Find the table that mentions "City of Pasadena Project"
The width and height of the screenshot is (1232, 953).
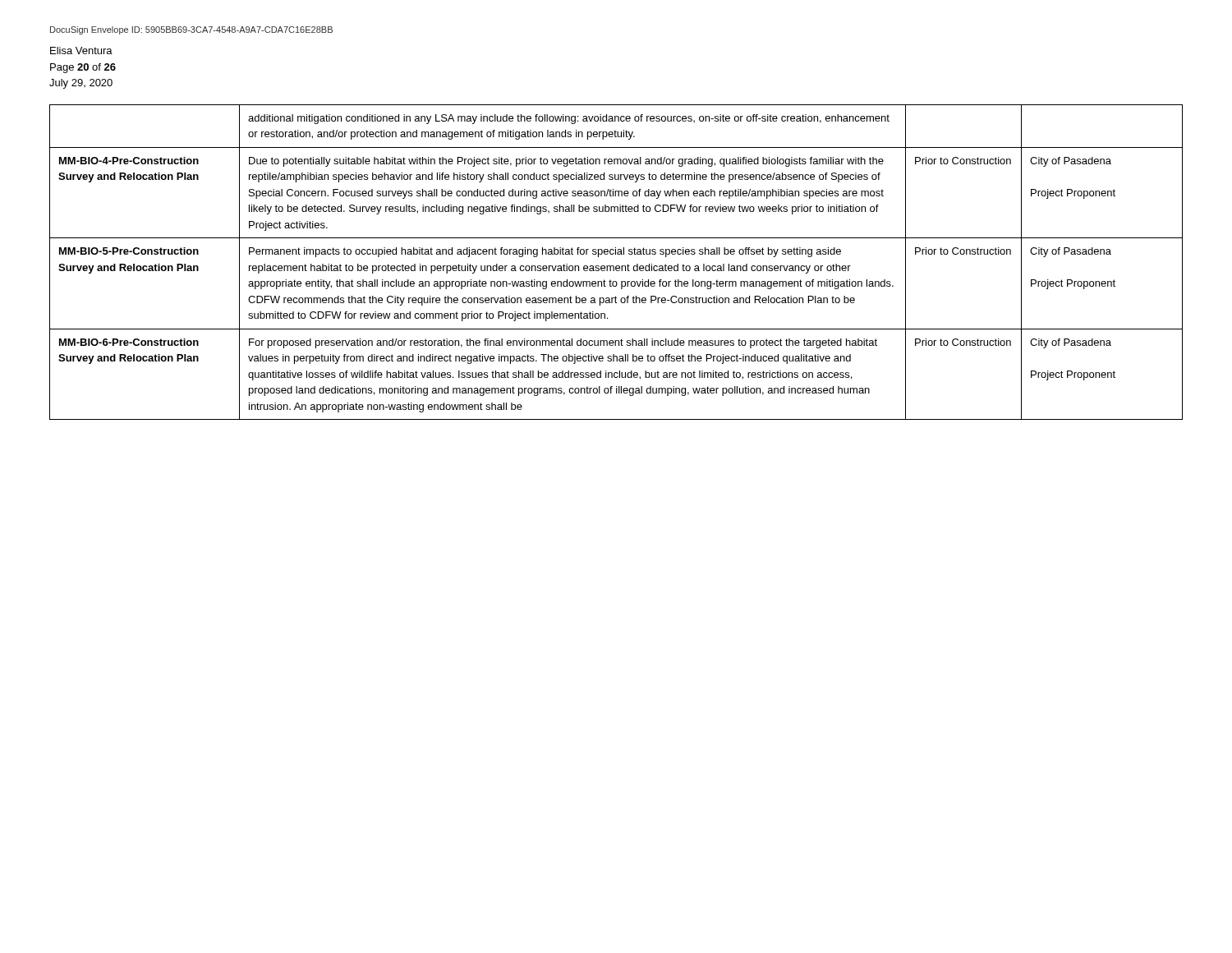tap(616, 262)
